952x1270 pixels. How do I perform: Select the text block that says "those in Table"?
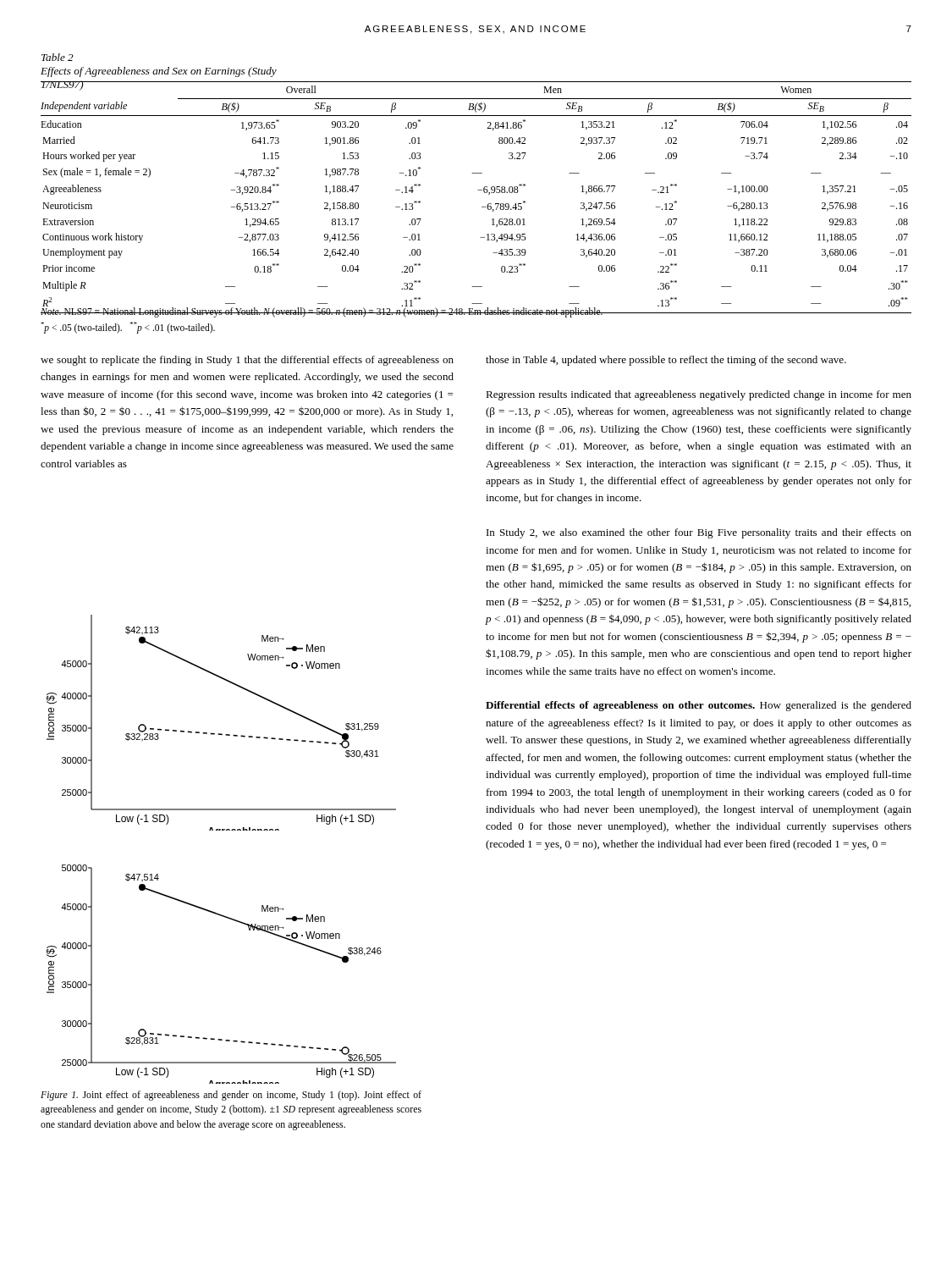coord(699,601)
